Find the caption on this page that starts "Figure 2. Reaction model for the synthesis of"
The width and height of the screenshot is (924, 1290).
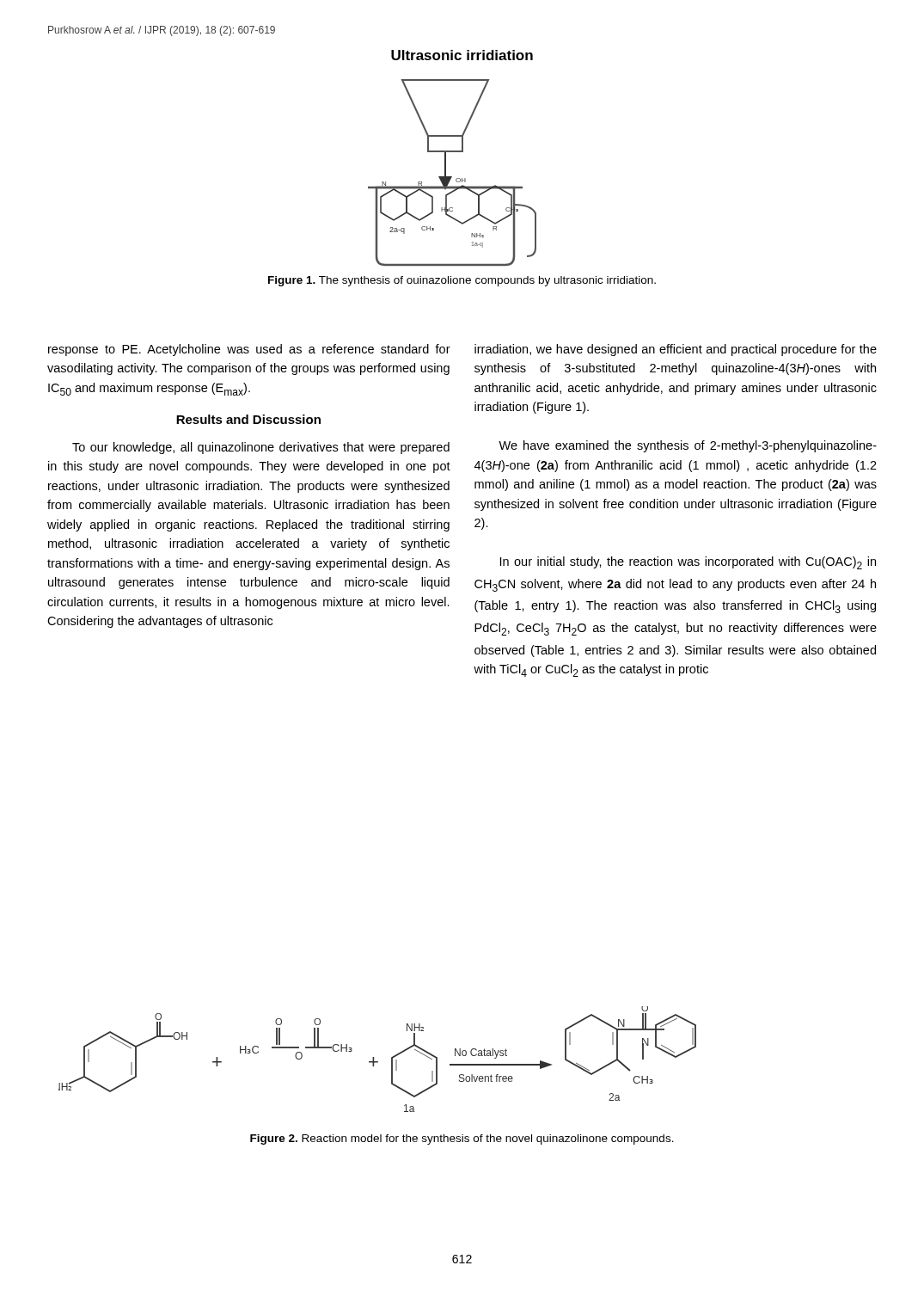coord(462,1138)
